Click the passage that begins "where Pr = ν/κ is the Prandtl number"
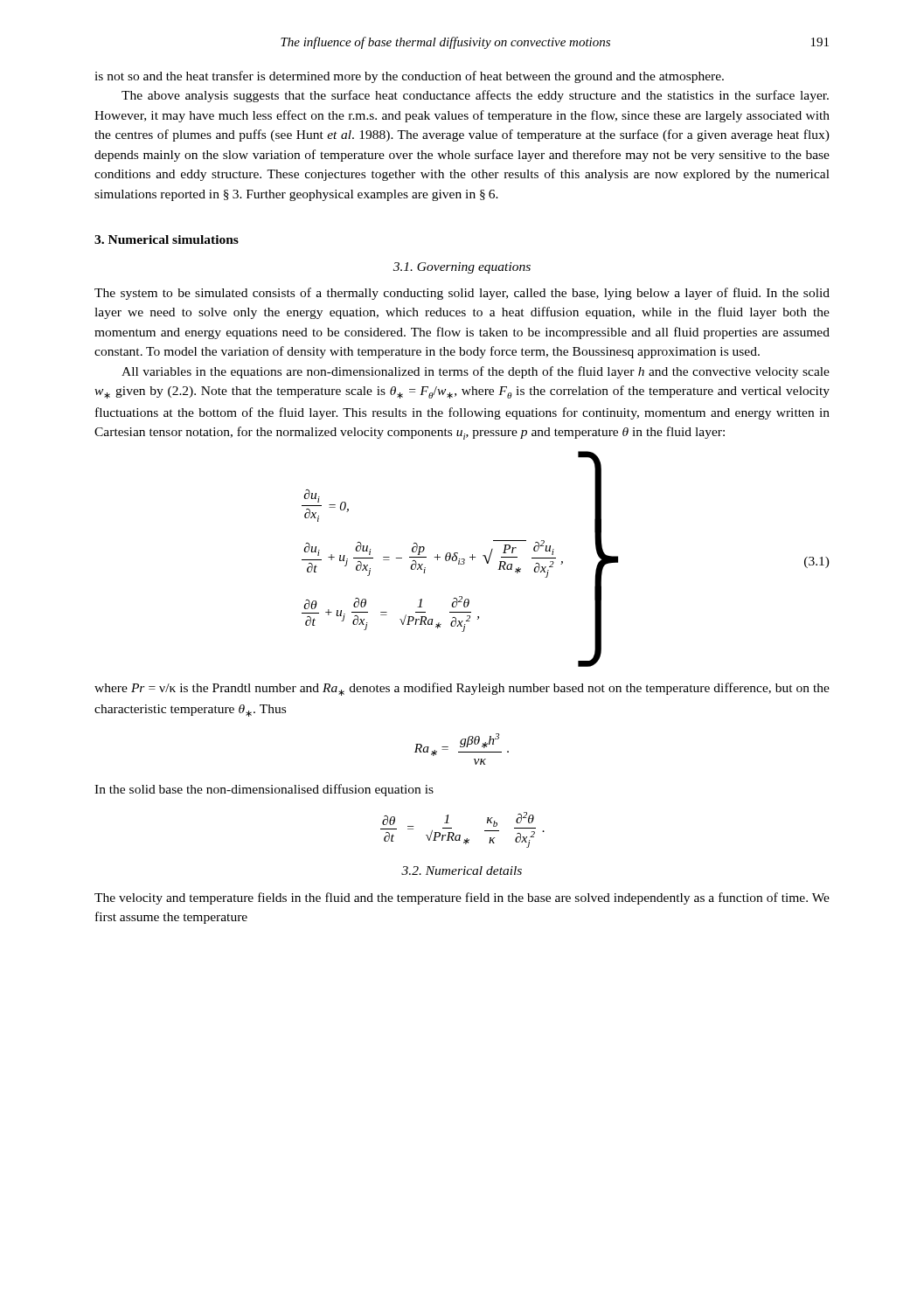The height and width of the screenshot is (1311, 924). tap(462, 699)
